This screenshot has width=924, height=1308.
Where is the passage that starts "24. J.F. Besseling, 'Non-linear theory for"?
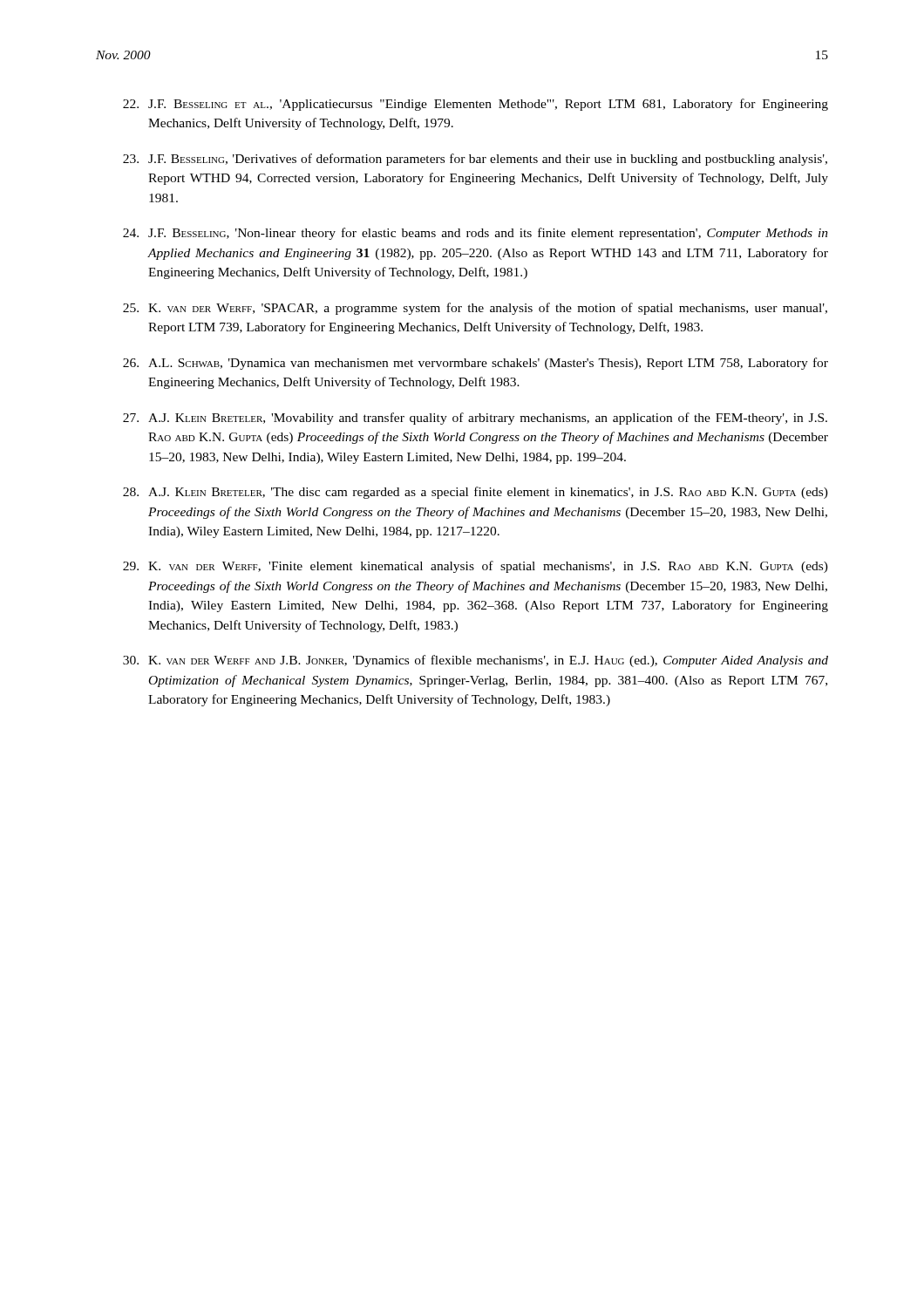462,253
